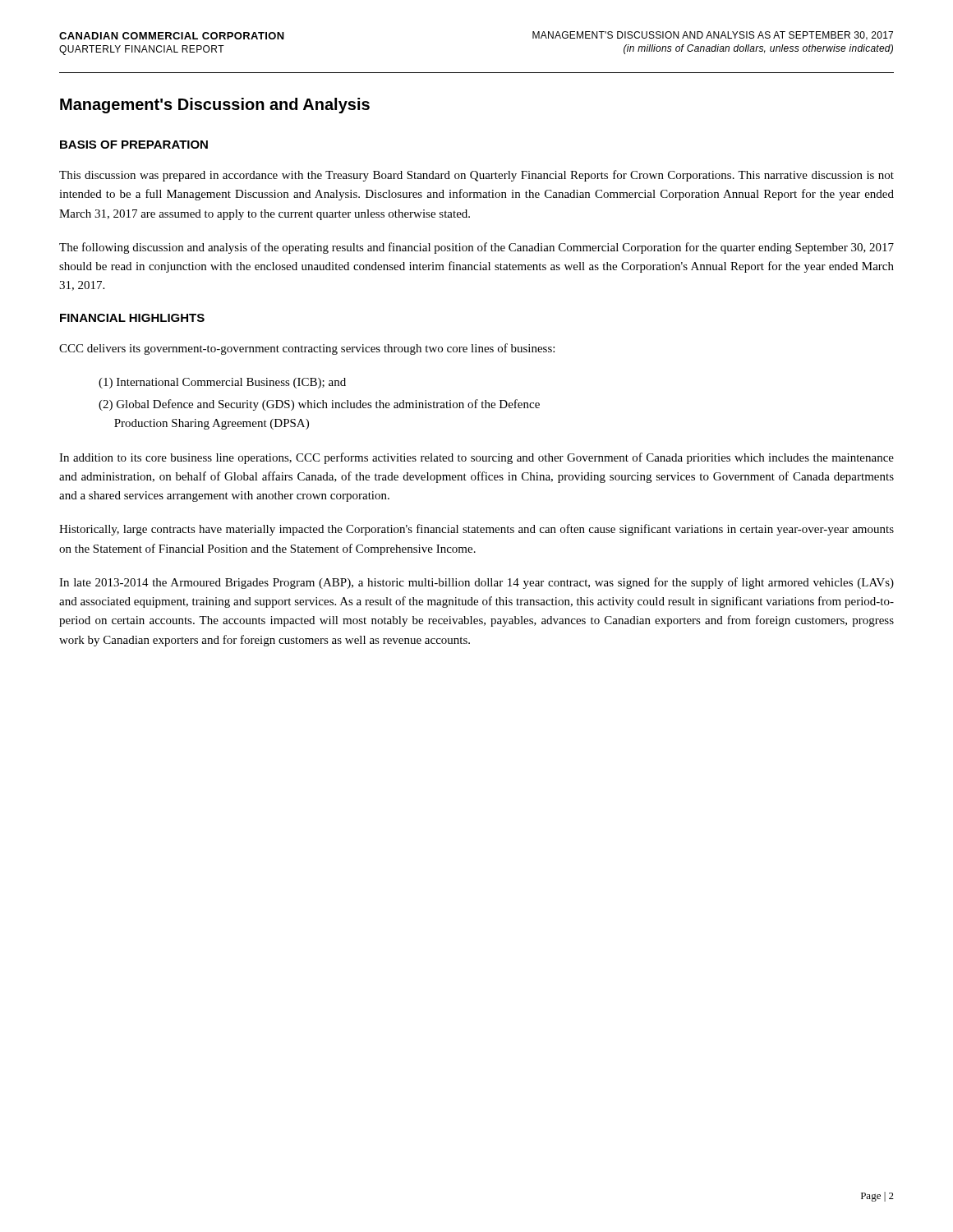Click the passage that begins "In late 2013-2014 the"

tap(476, 611)
